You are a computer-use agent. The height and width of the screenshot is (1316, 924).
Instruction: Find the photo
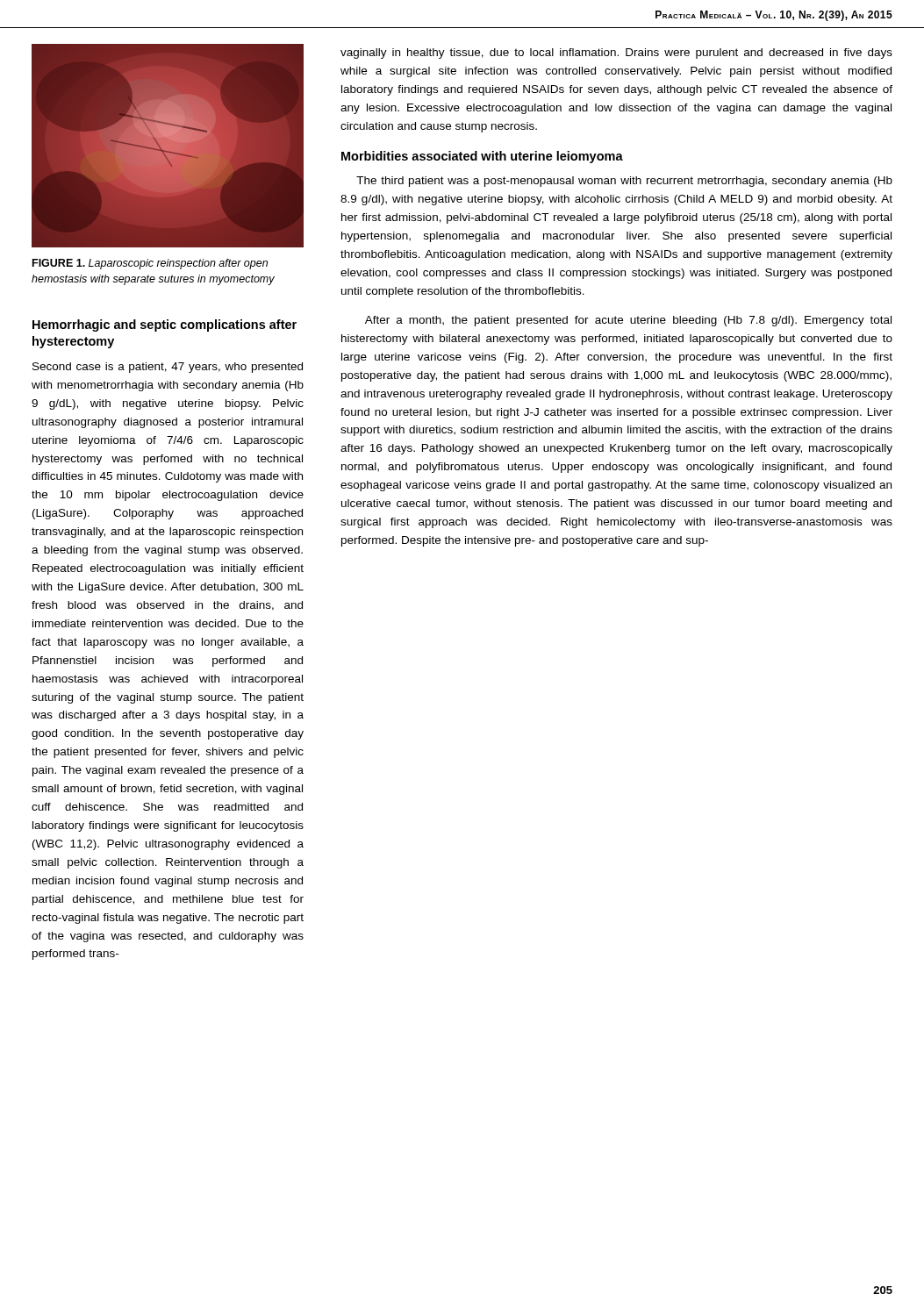tap(168, 146)
